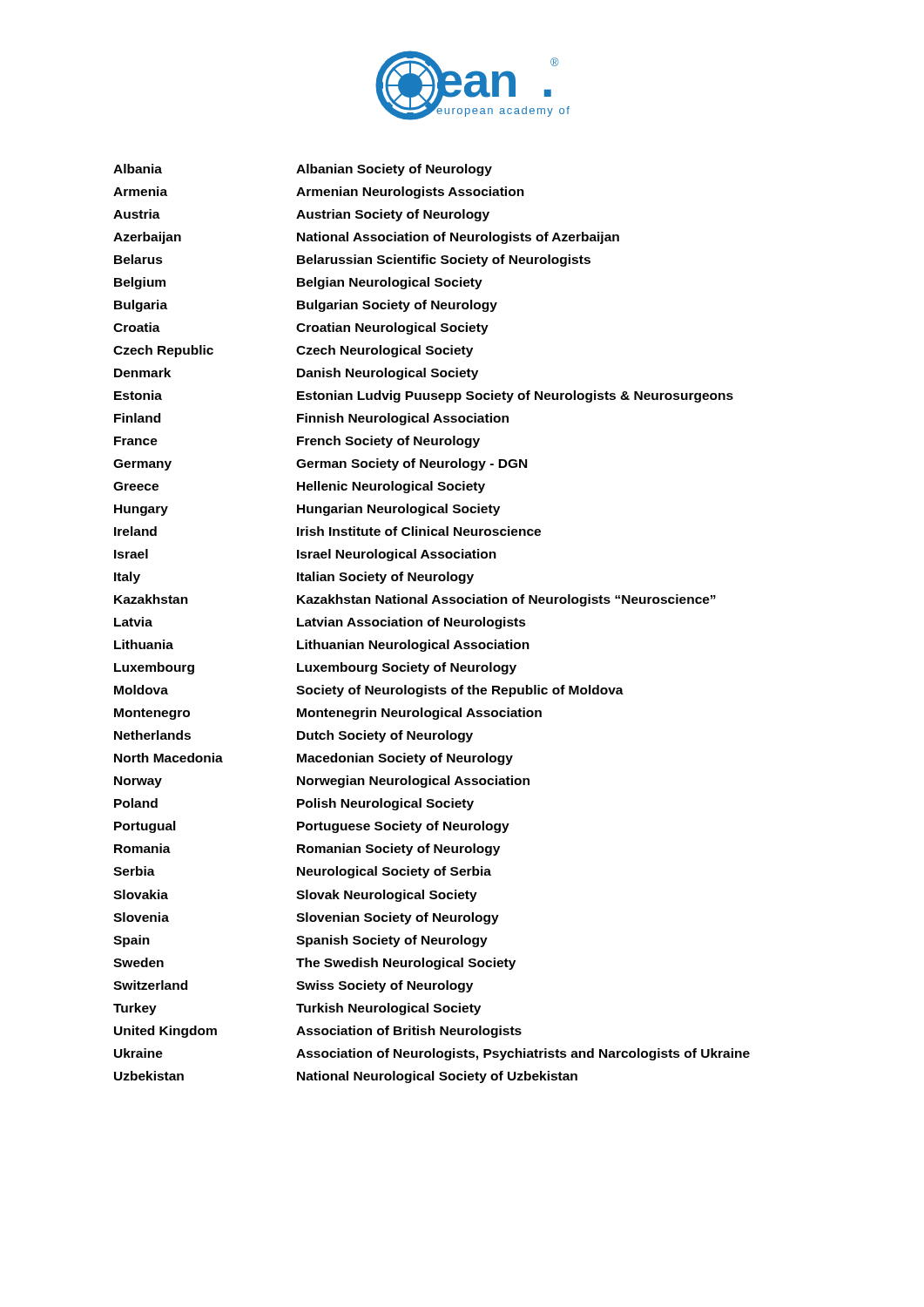Find "Armenia Armenian Neurologists Association" on this page
This screenshot has height=1307, width=924.
484,192
